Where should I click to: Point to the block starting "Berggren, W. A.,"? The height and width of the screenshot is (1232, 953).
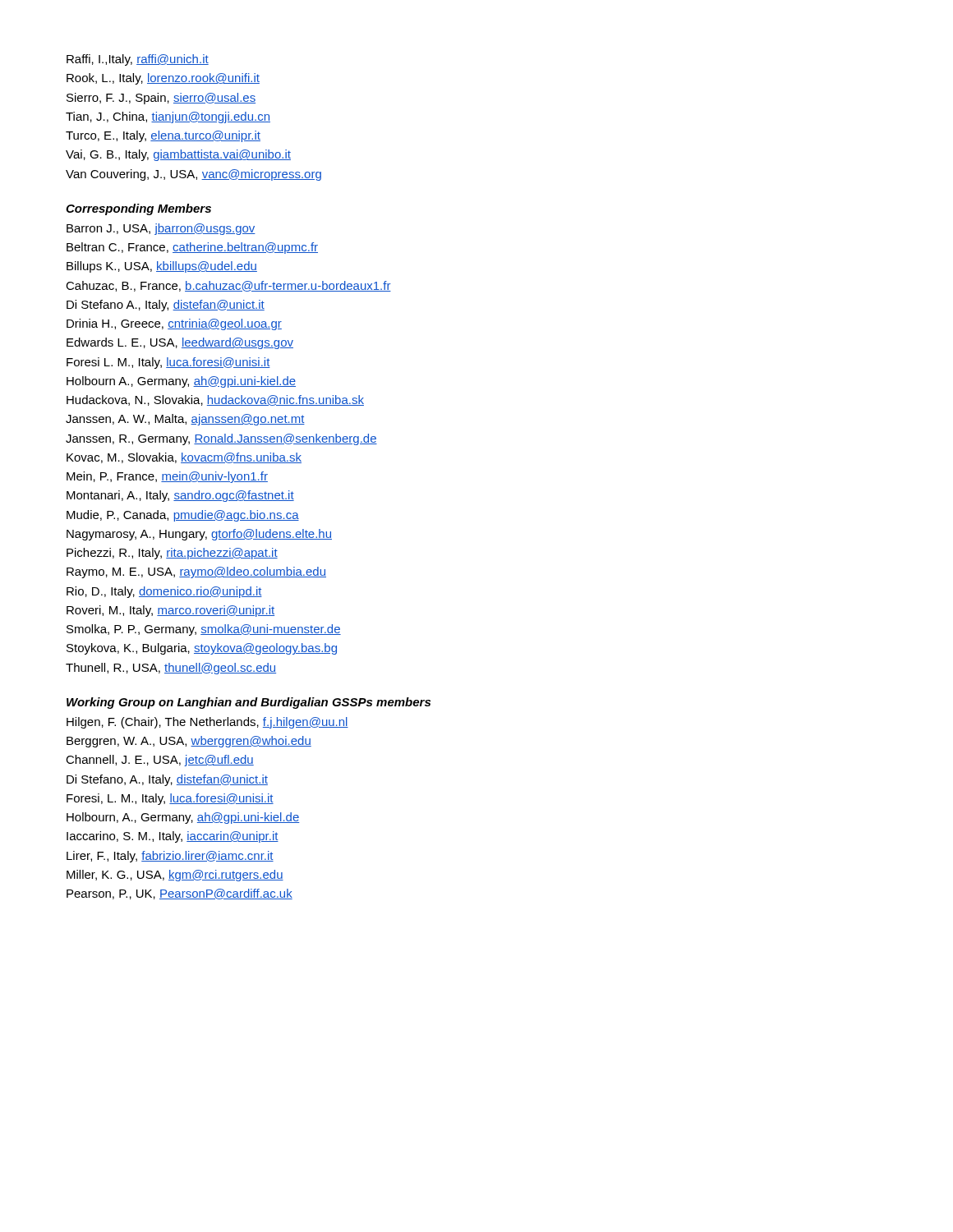(x=188, y=740)
